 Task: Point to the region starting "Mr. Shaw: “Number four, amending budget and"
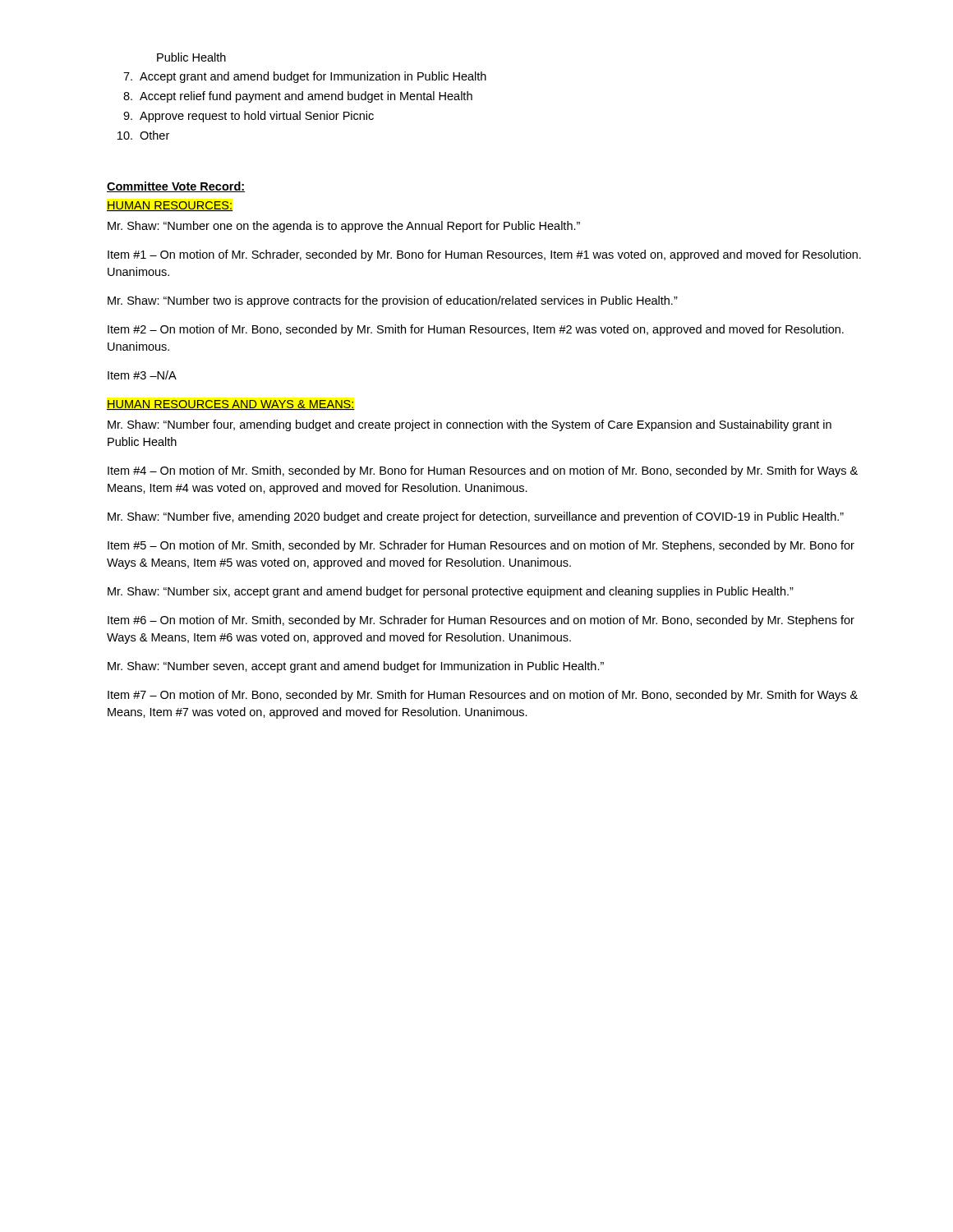click(x=469, y=433)
